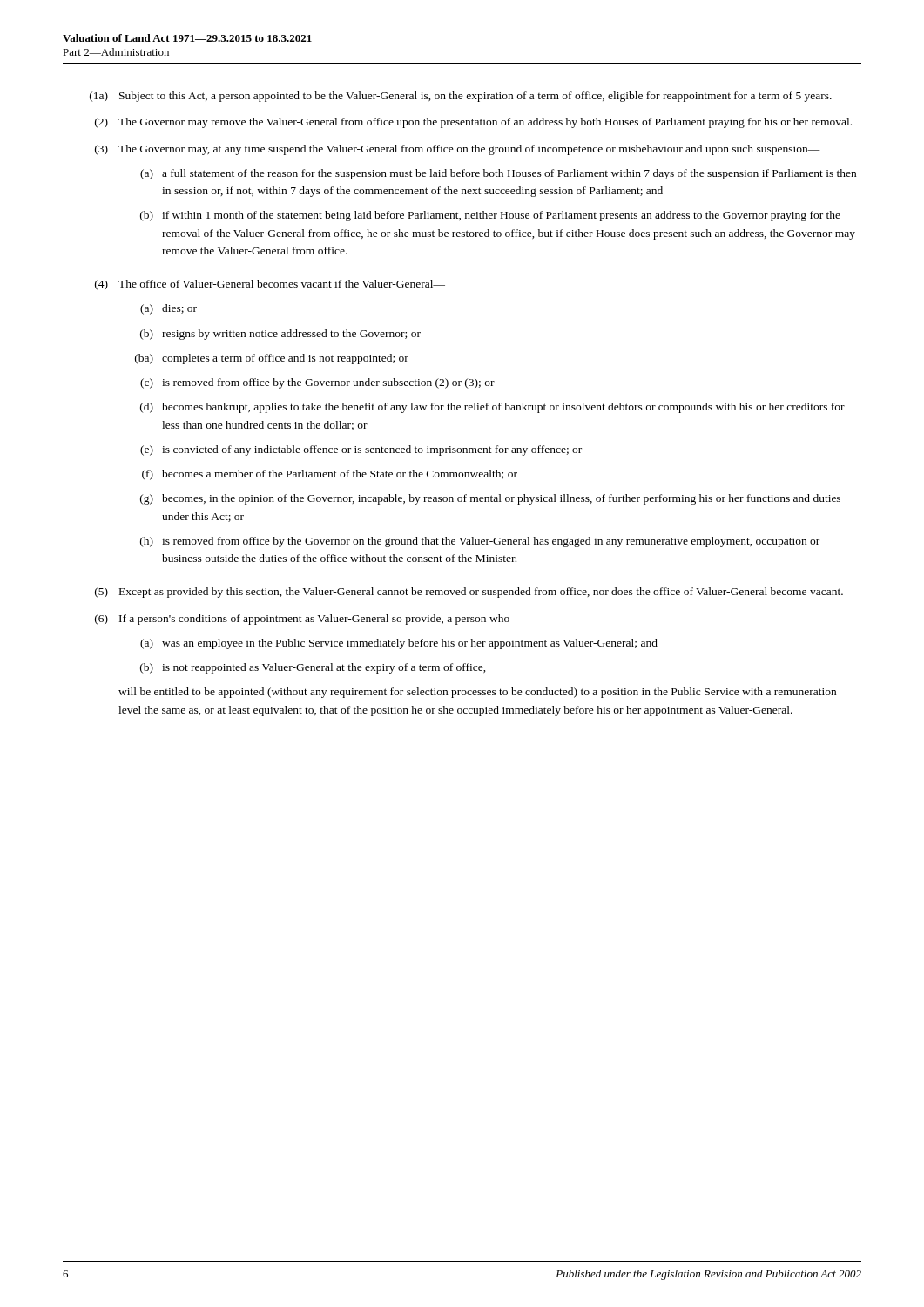Select the list item that says "(b) resigns by written notice addressed"
Viewport: 924px width, 1307px height.
280,335
